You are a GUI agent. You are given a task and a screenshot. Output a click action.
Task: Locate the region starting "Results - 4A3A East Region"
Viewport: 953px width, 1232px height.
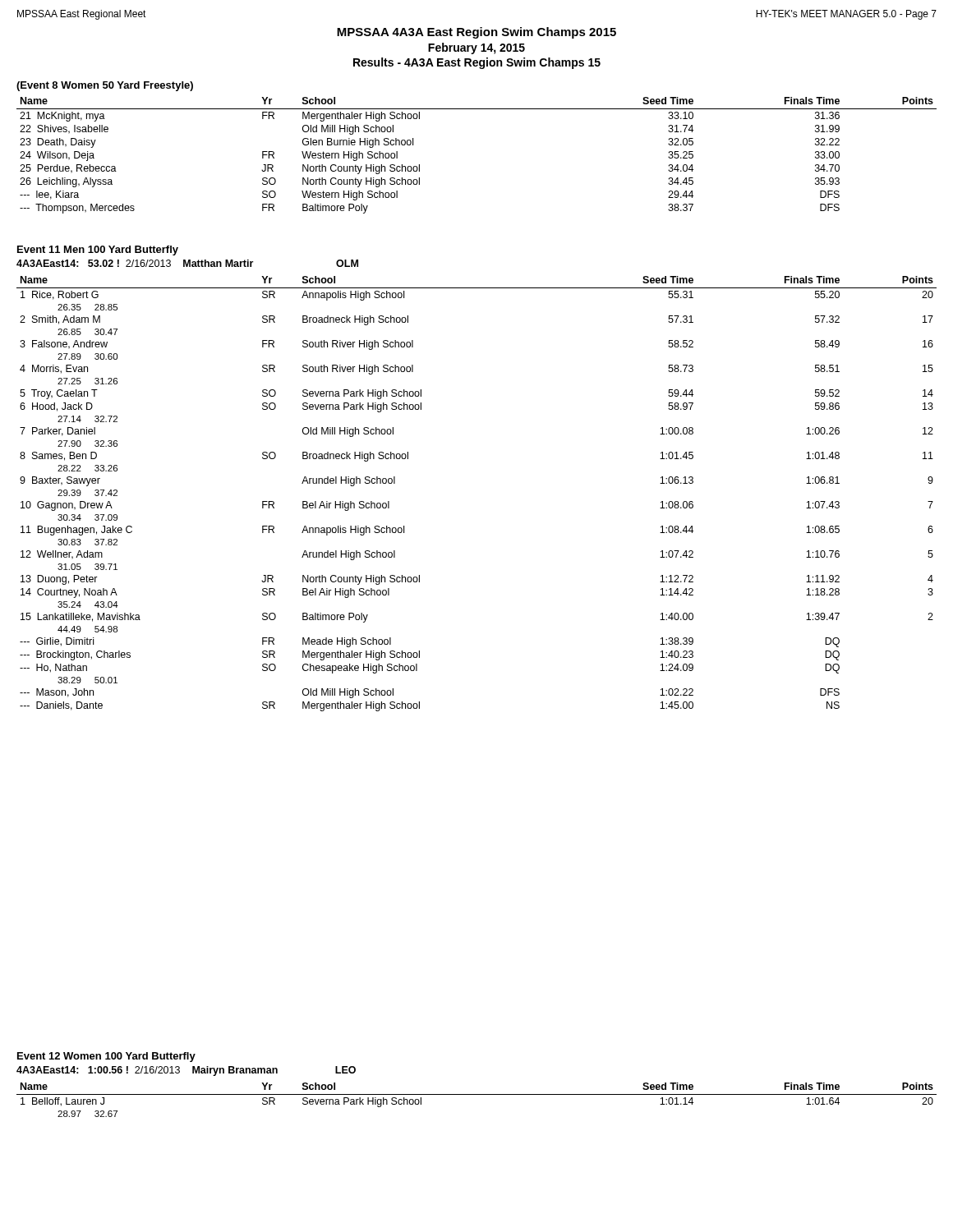[x=476, y=62]
